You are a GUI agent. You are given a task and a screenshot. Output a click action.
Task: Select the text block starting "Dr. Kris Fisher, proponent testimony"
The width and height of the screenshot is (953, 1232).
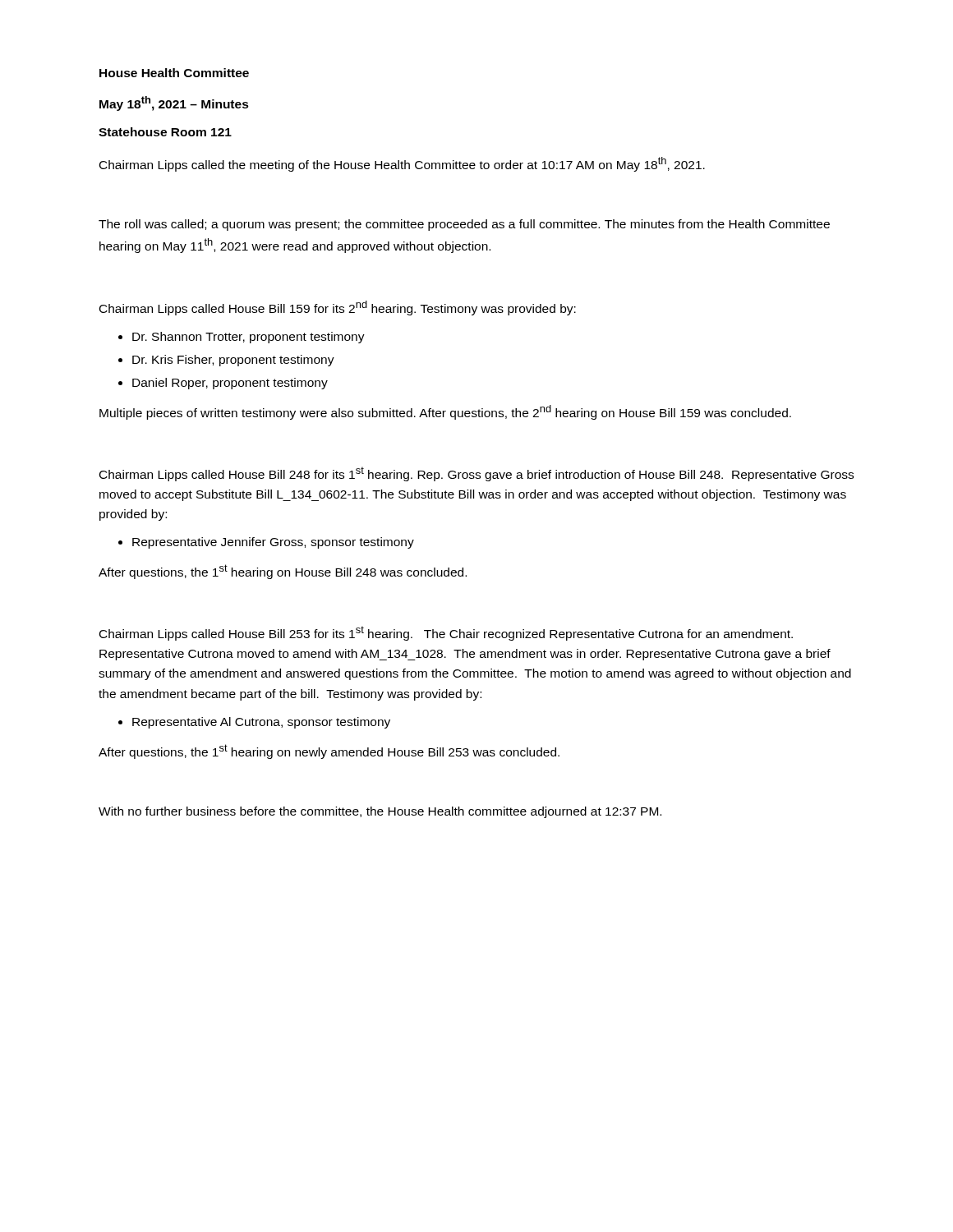tap(233, 359)
